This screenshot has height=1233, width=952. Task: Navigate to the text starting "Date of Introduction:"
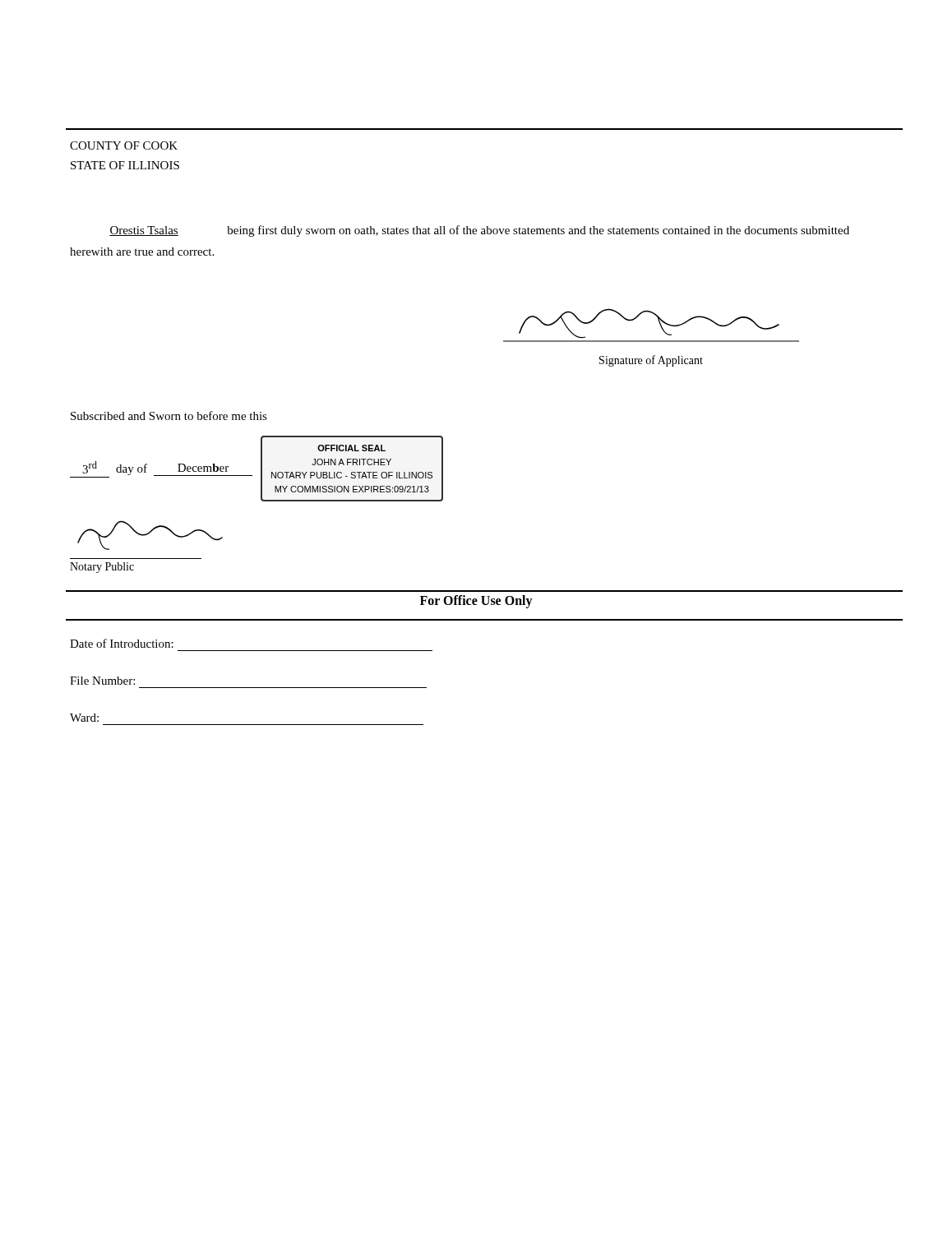251,644
